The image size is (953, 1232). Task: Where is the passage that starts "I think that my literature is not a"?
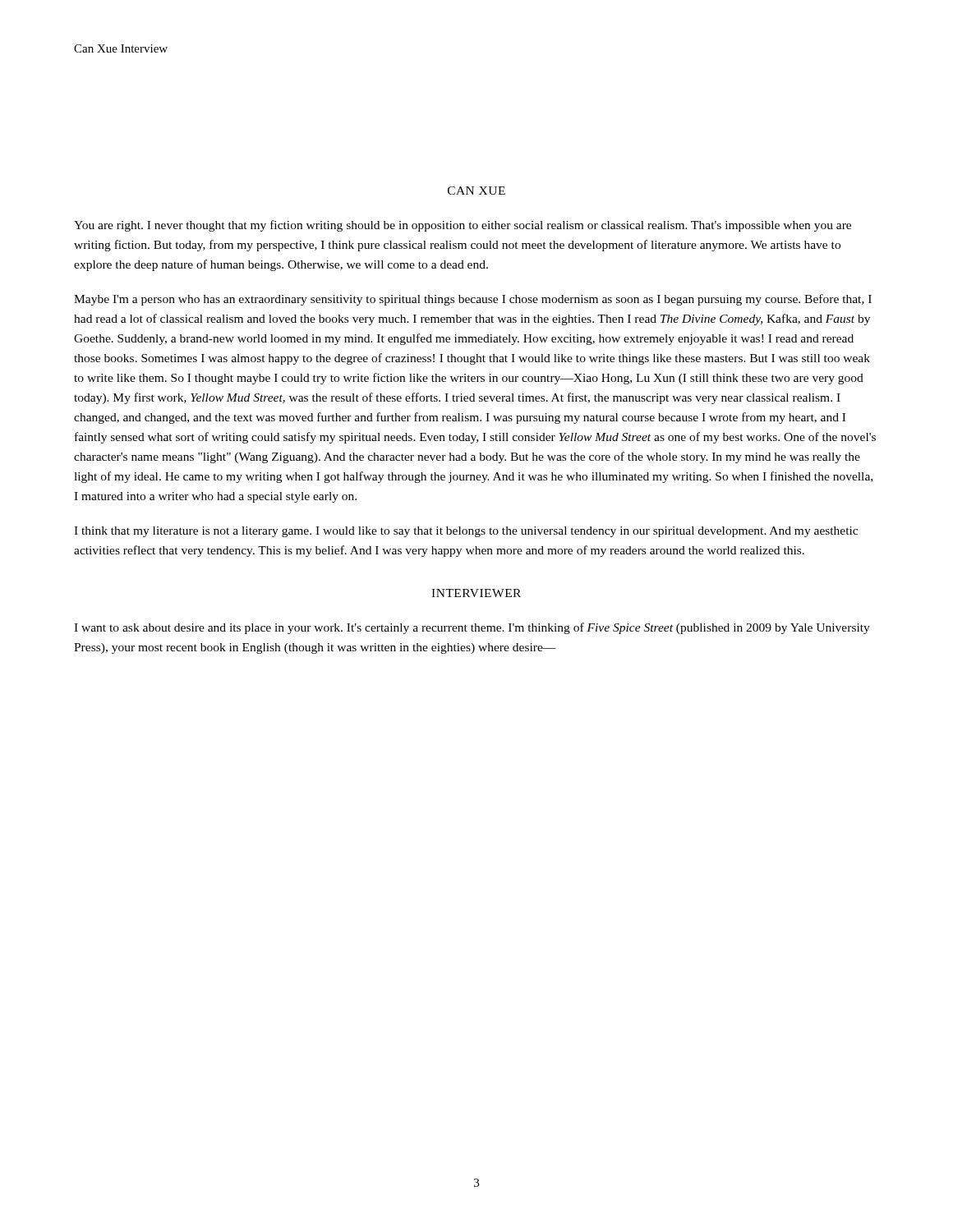click(466, 540)
